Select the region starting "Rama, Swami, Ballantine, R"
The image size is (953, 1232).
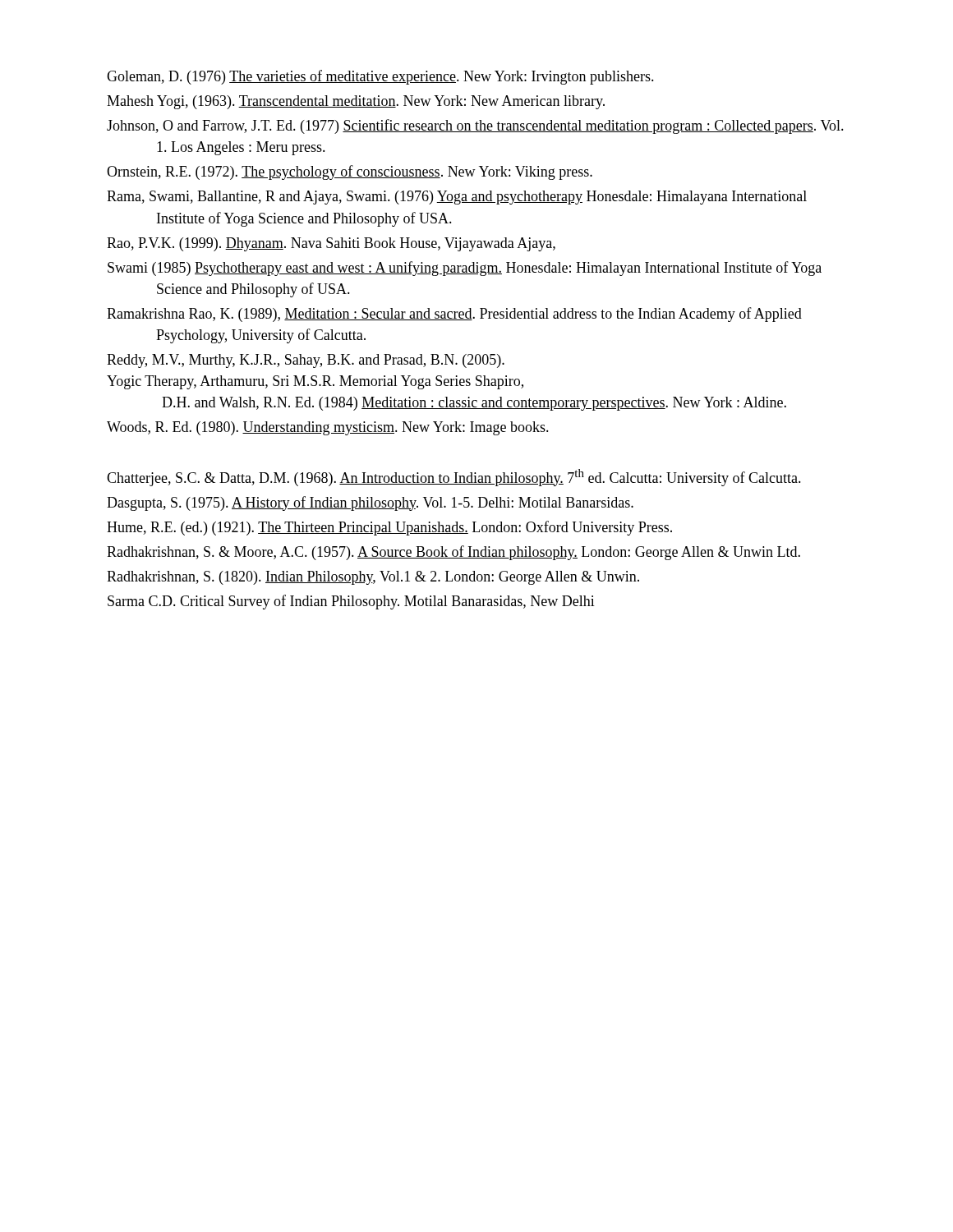tap(457, 207)
